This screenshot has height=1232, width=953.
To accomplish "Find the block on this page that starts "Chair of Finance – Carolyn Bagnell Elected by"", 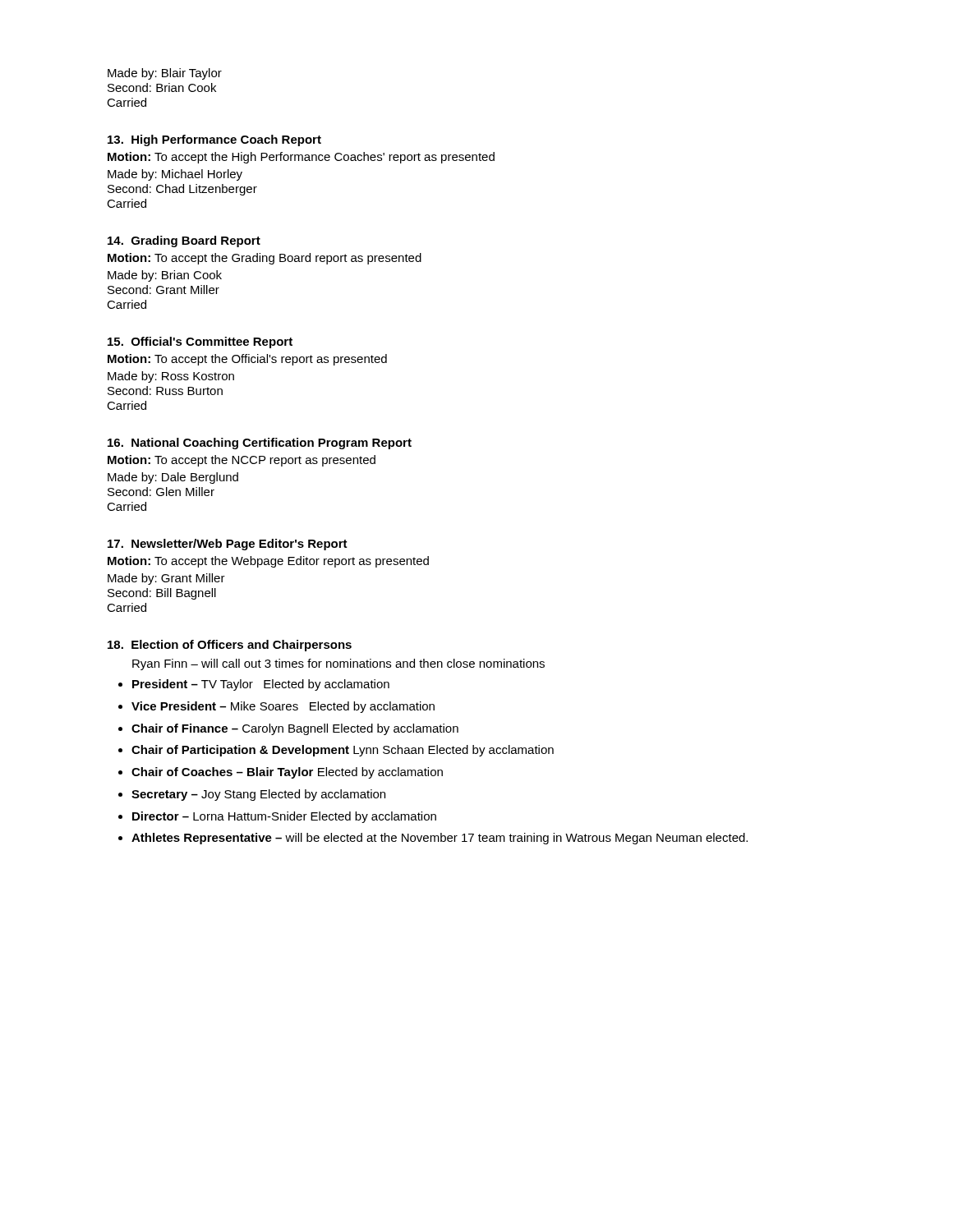I will tap(295, 728).
